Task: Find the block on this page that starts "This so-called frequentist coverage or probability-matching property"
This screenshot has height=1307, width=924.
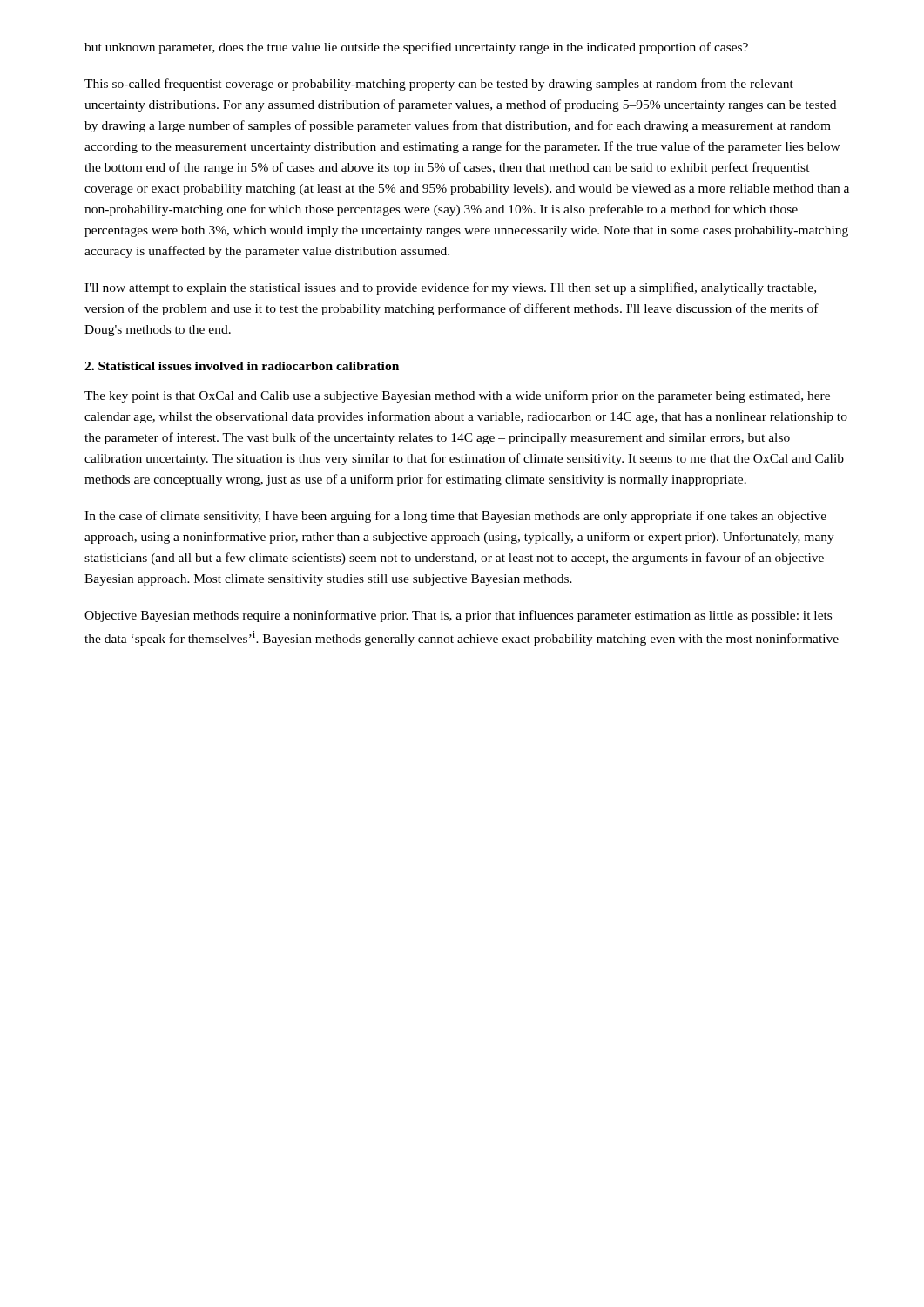Action: (467, 167)
